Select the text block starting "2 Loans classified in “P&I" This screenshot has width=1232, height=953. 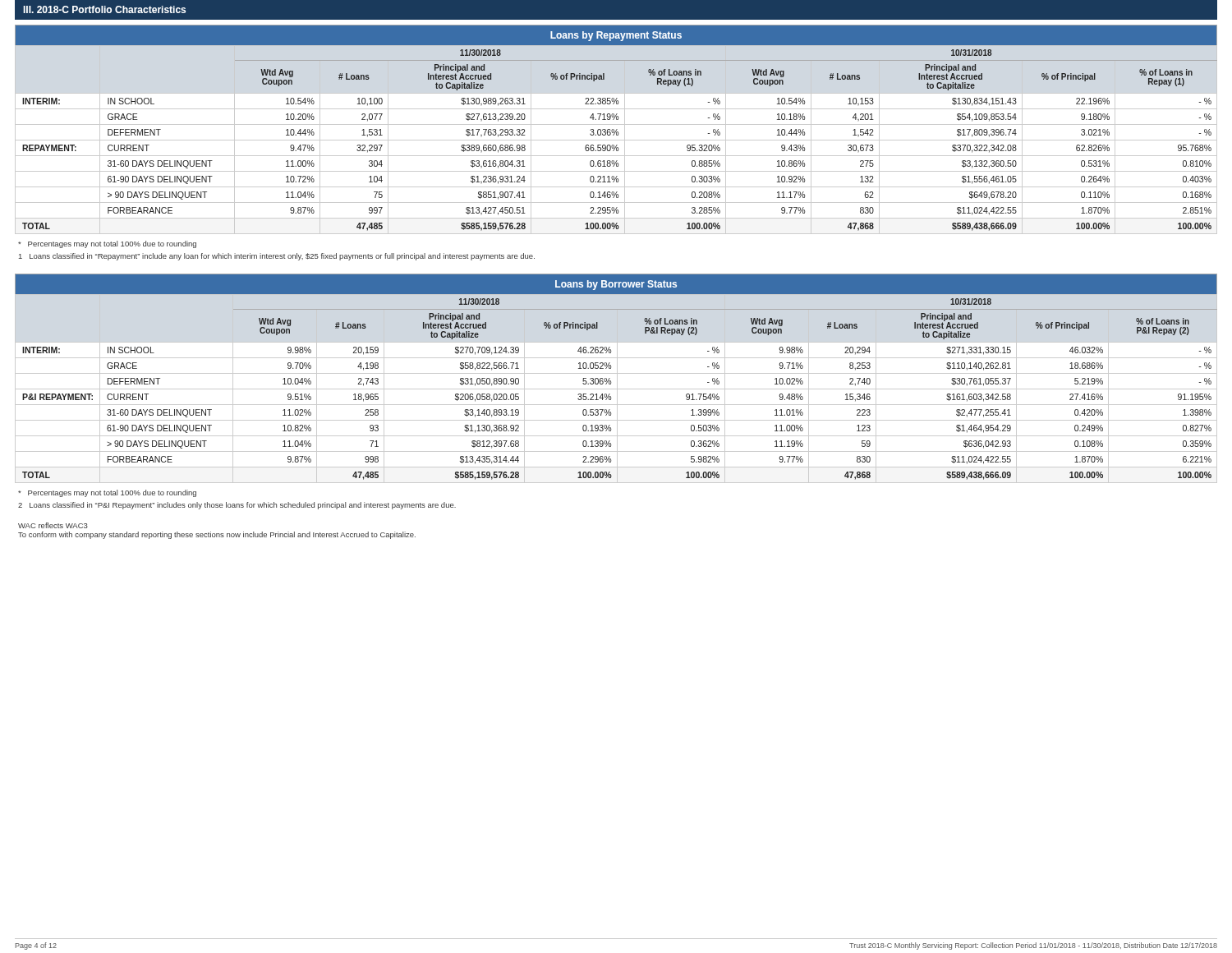pyautogui.click(x=237, y=505)
